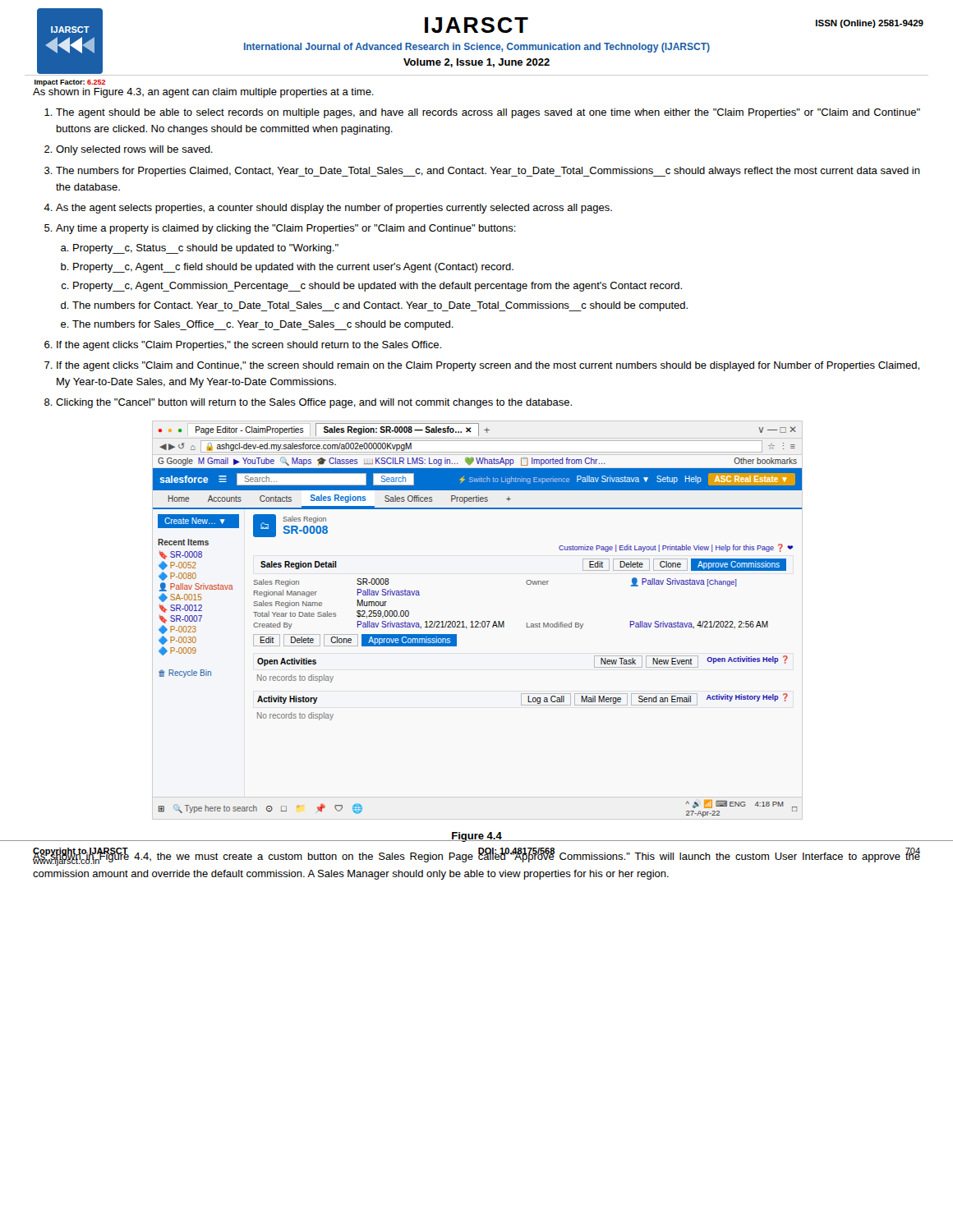Image resolution: width=953 pixels, height=1232 pixels.
Task: Find the block on this page that starts "Any time a property is claimed"
Action: pos(488,276)
